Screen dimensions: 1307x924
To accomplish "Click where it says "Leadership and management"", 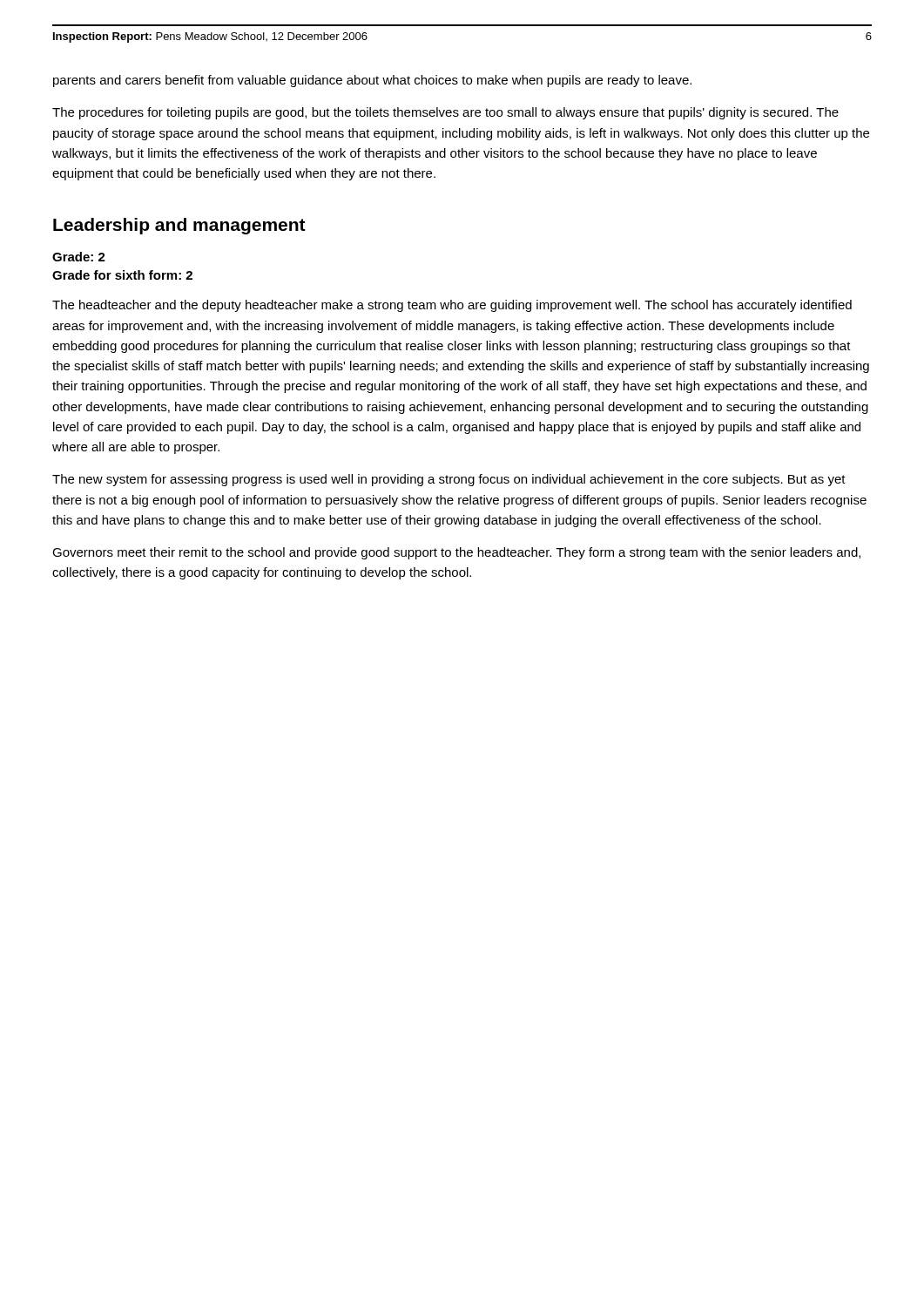I will tap(179, 225).
